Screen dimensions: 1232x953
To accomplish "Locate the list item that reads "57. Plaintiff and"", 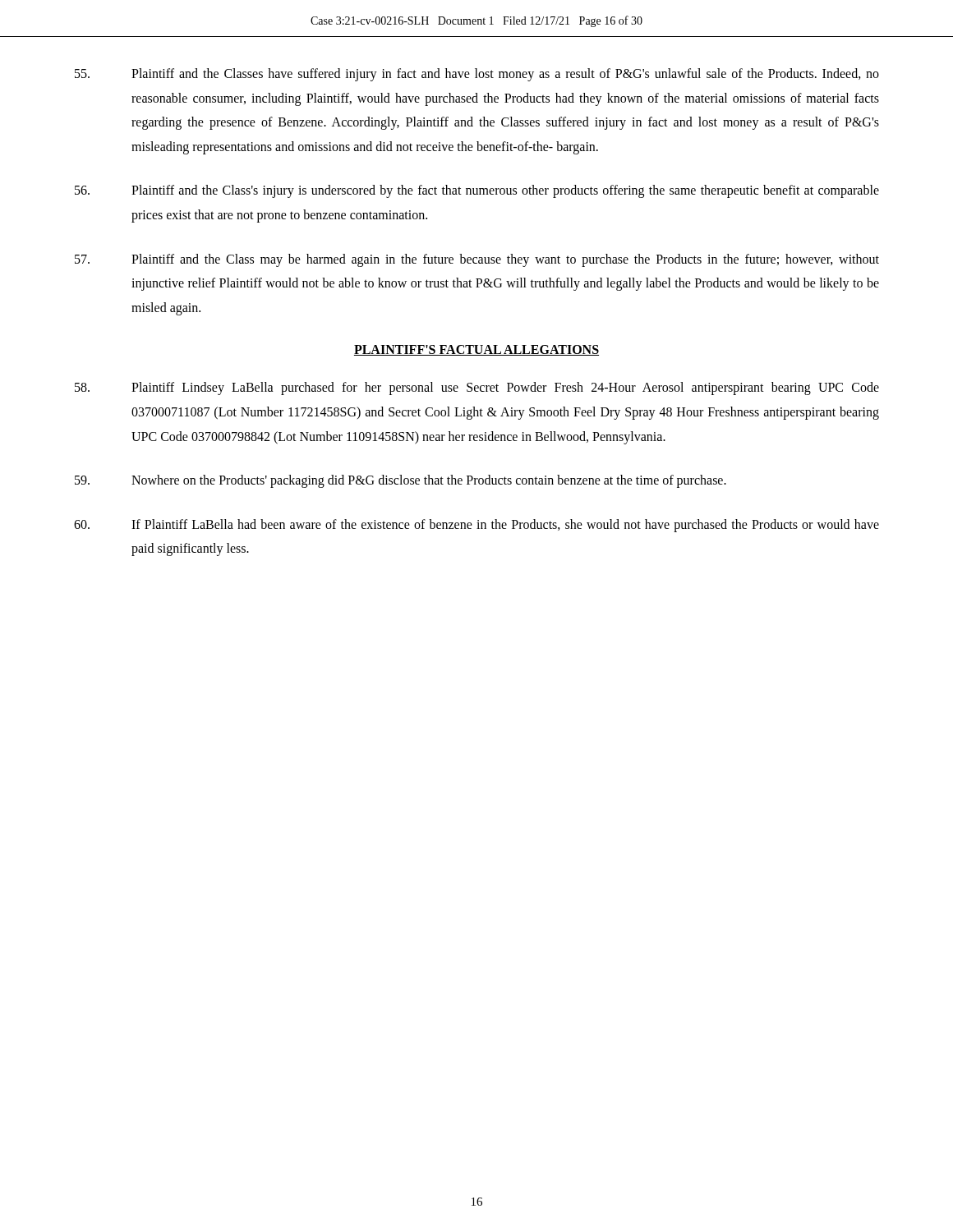I will coord(476,283).
